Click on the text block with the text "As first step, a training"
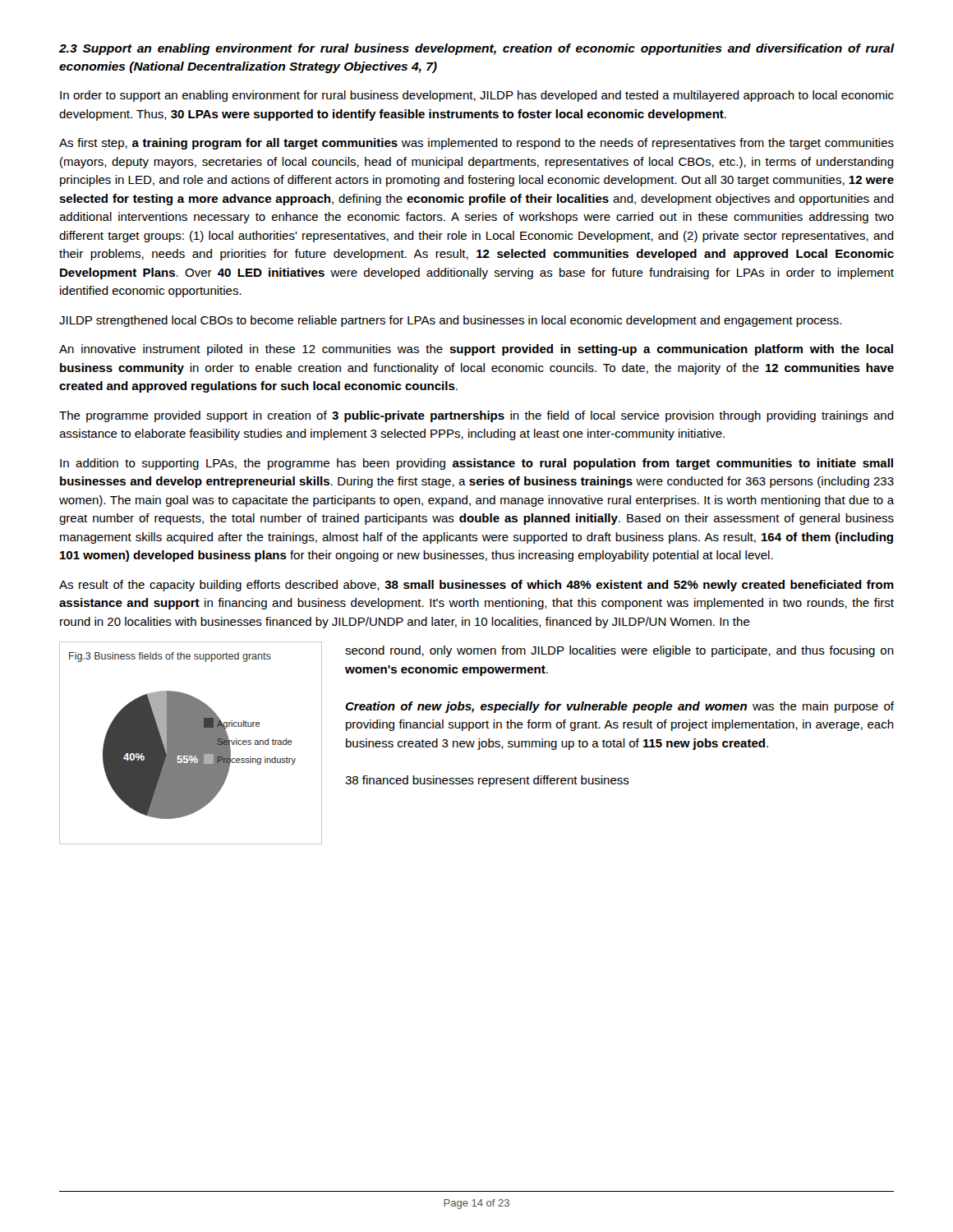This screenshot has width=953, height=1232. 476,217
